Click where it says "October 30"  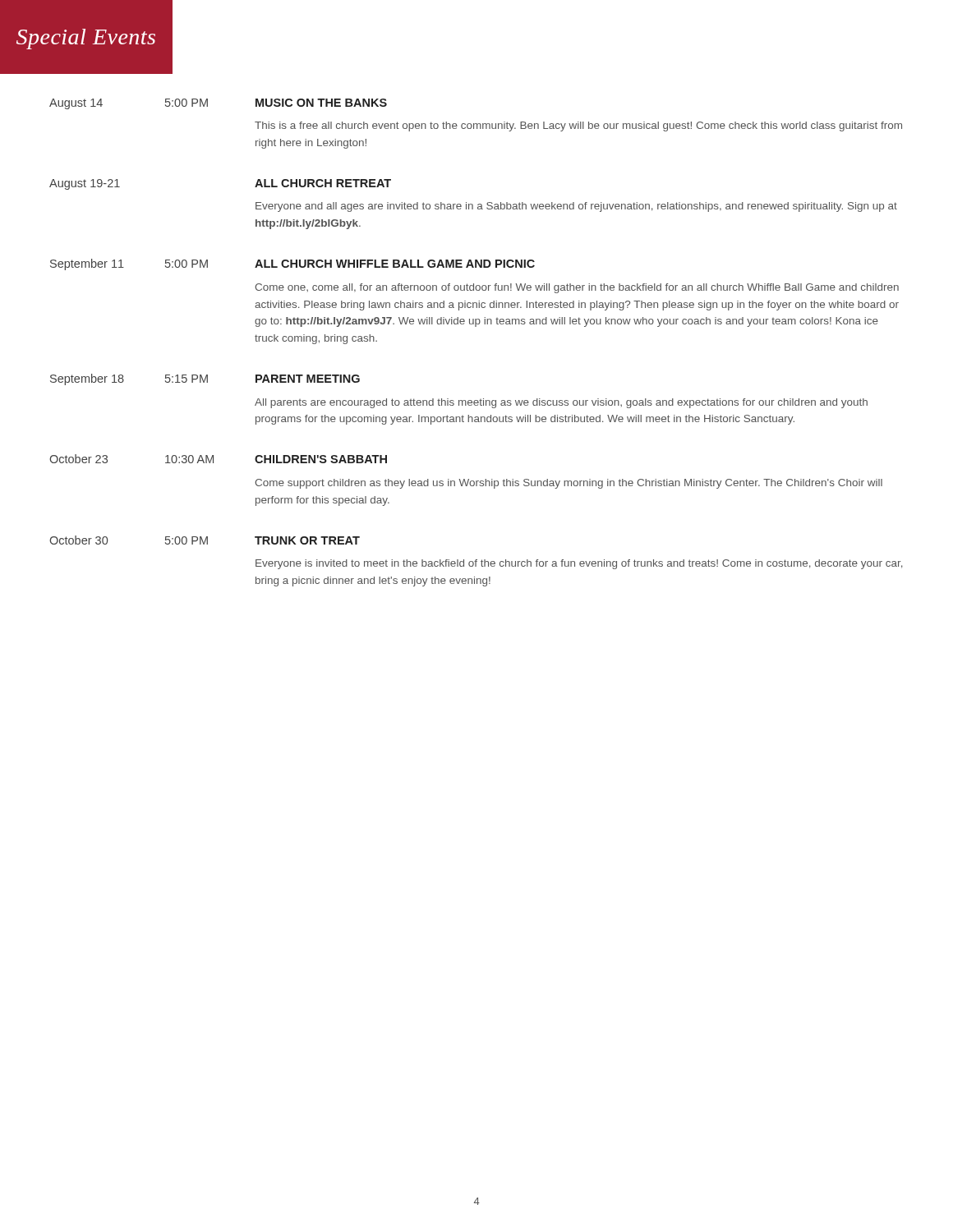tap(79, 540)
